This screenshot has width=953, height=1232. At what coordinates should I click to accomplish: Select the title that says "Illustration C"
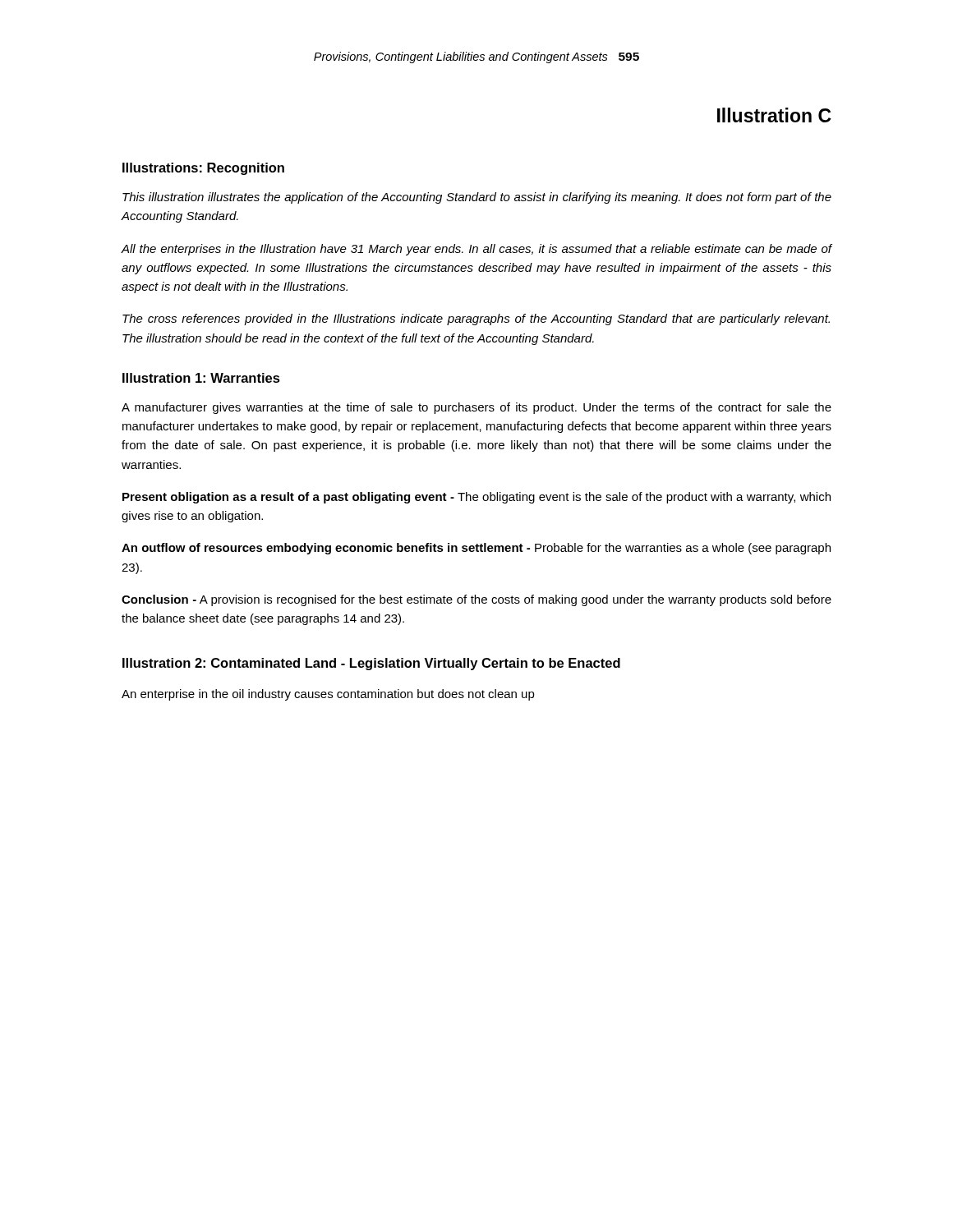(x=774, y=116)
